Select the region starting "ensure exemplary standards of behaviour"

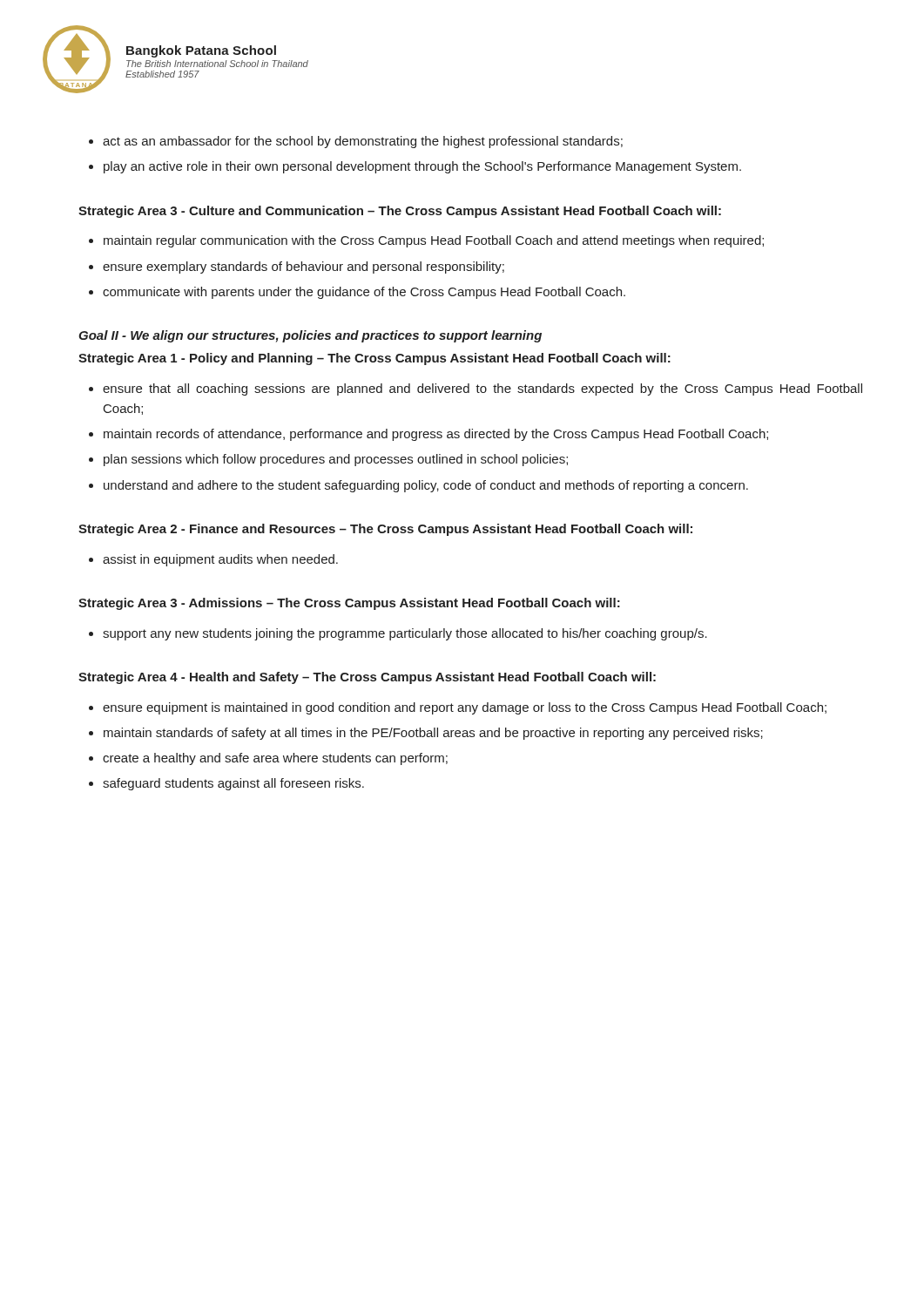(304, 266)
